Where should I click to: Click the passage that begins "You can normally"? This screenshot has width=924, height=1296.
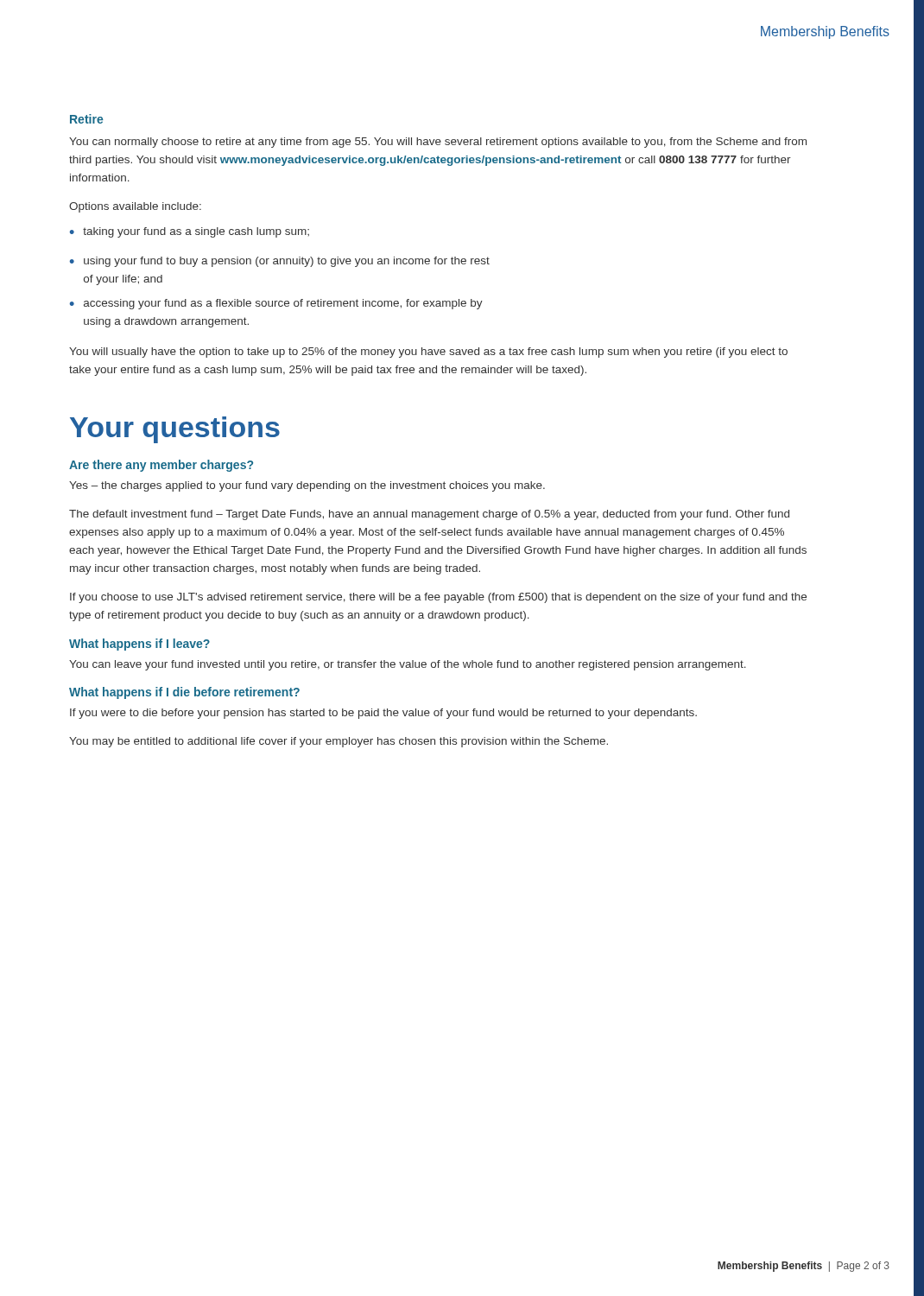[438, 159]
